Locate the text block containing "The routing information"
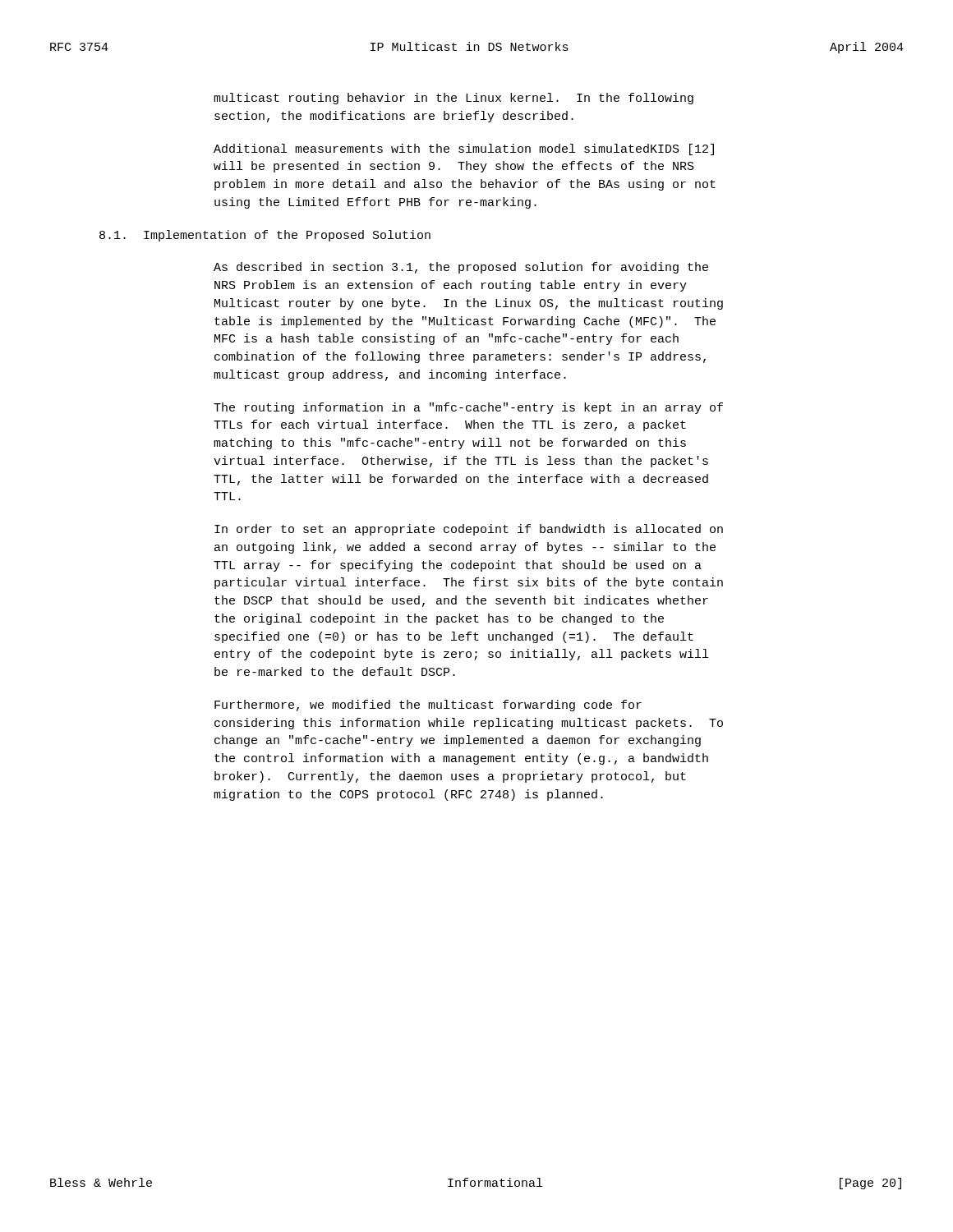The height and width of the screenshot is (1232, 953). [469, 453]
